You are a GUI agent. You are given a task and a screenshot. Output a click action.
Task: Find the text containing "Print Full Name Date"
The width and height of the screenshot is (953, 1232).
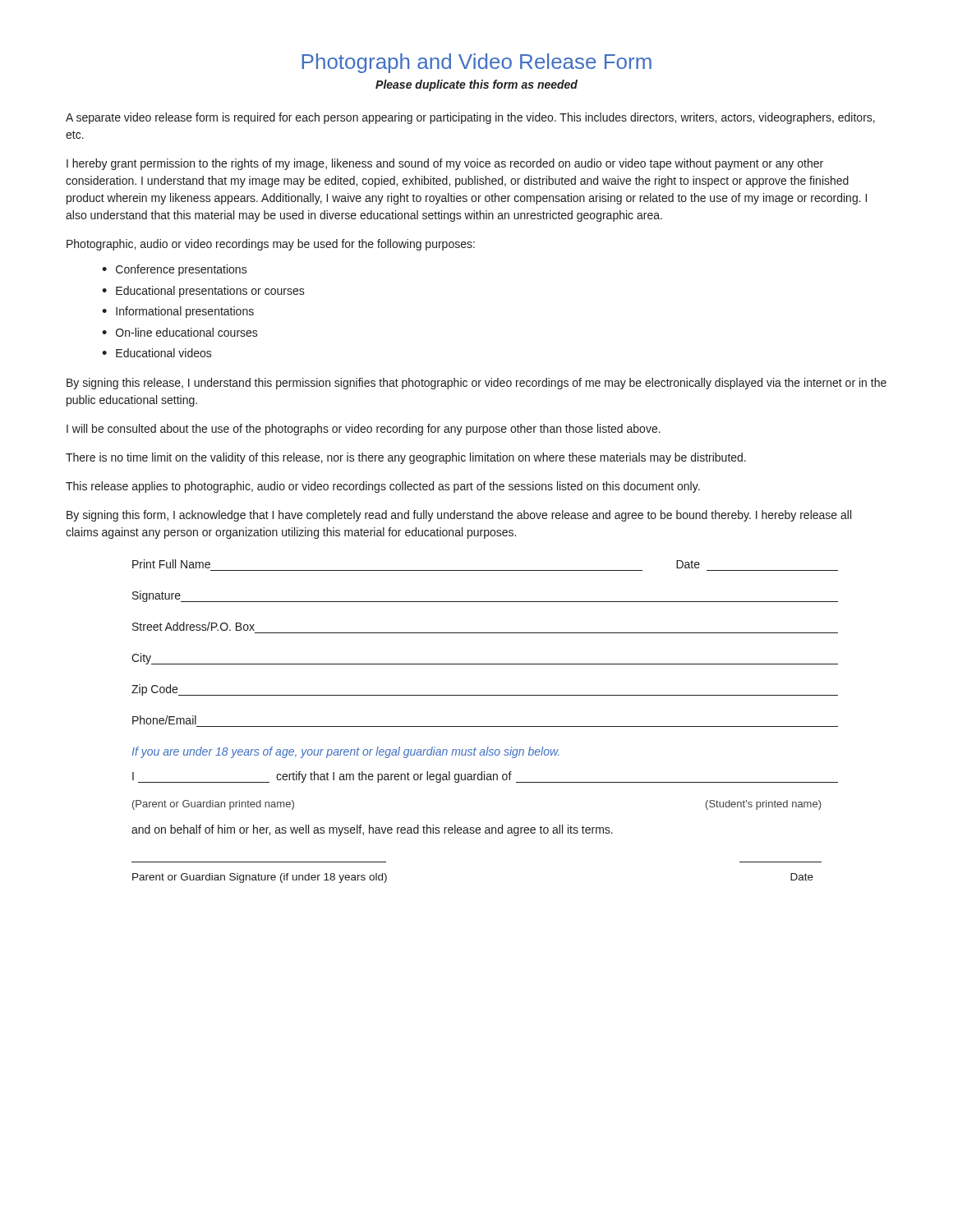click(485, 564)
